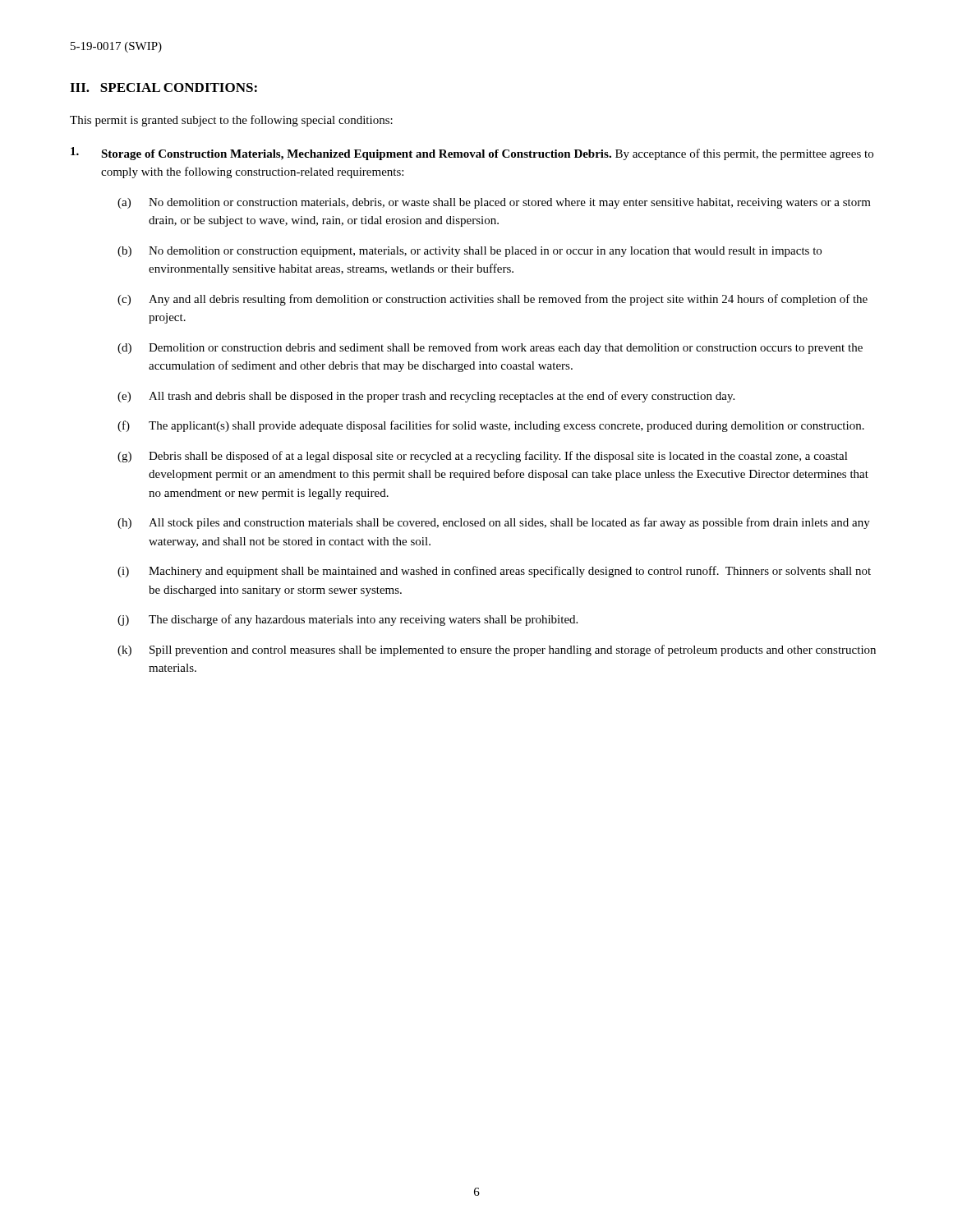953x1232 pixels.
Task: Where is the passage that starts "(i) Machinery and equipment shall be maintained and"?
Action: pyautogui.click(x=500, y=580)
